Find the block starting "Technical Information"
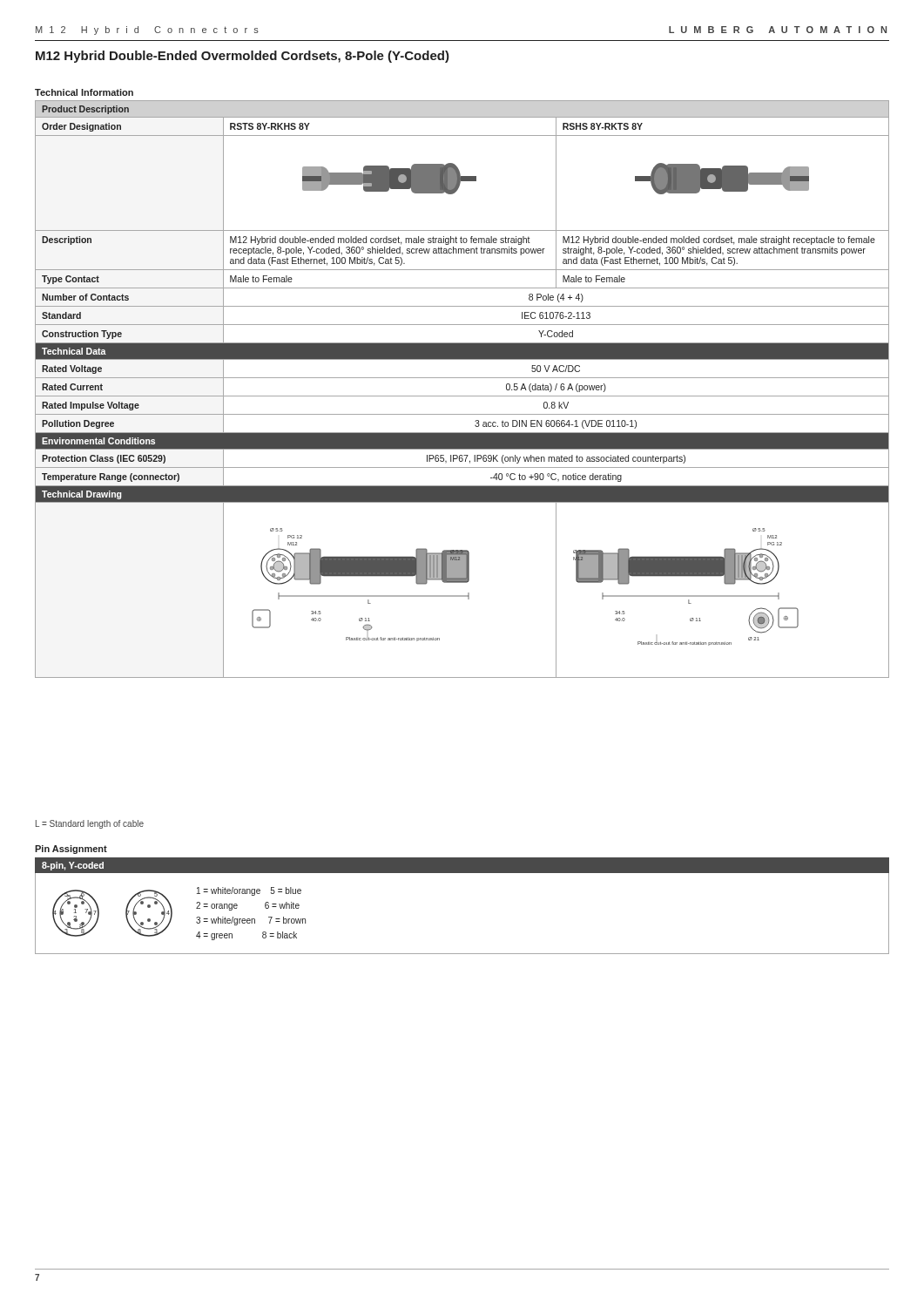Screen dimensions: 1307x924 [84, 92]
